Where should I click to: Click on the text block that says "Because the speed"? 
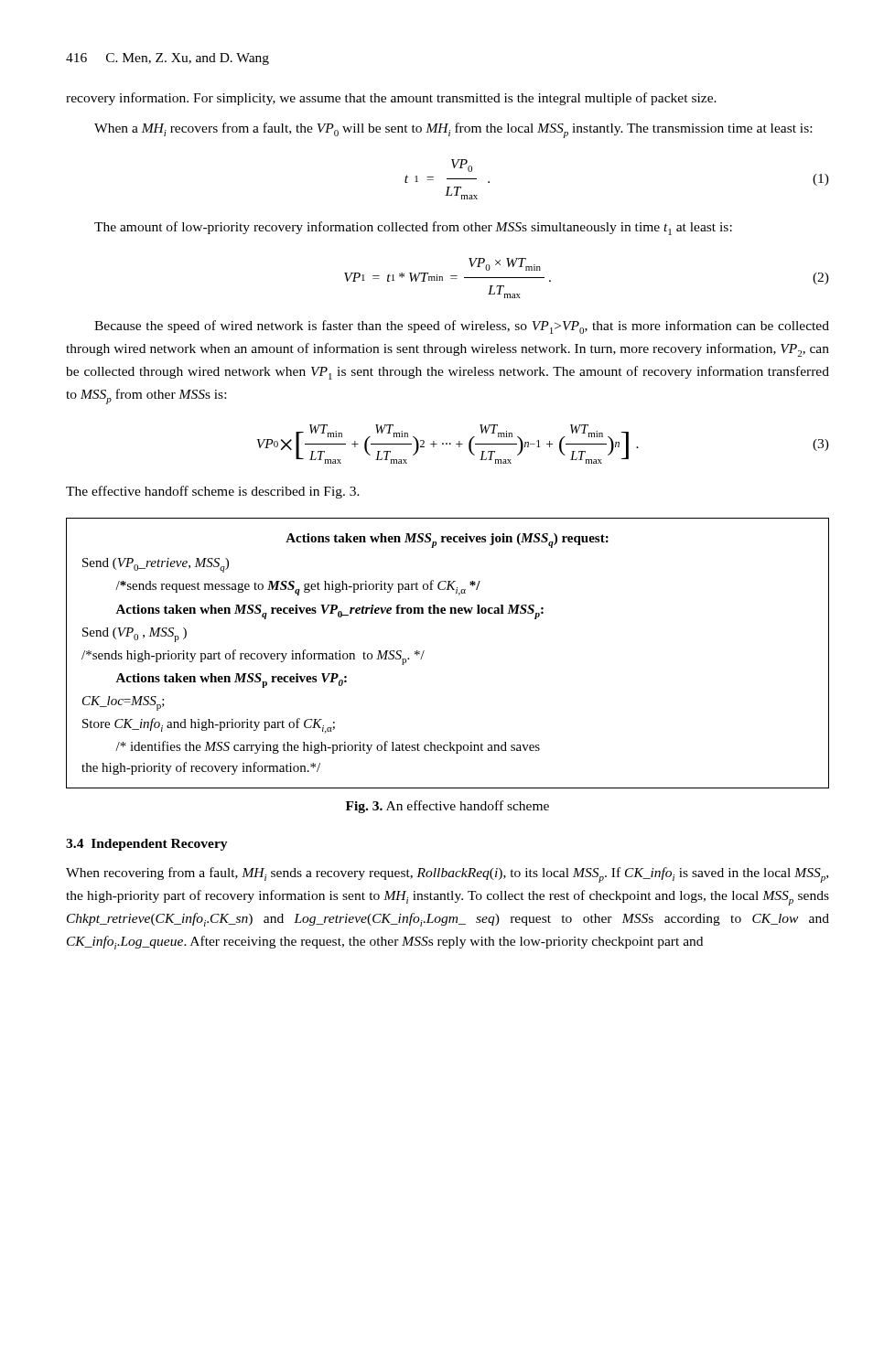(x=448, y=361)
